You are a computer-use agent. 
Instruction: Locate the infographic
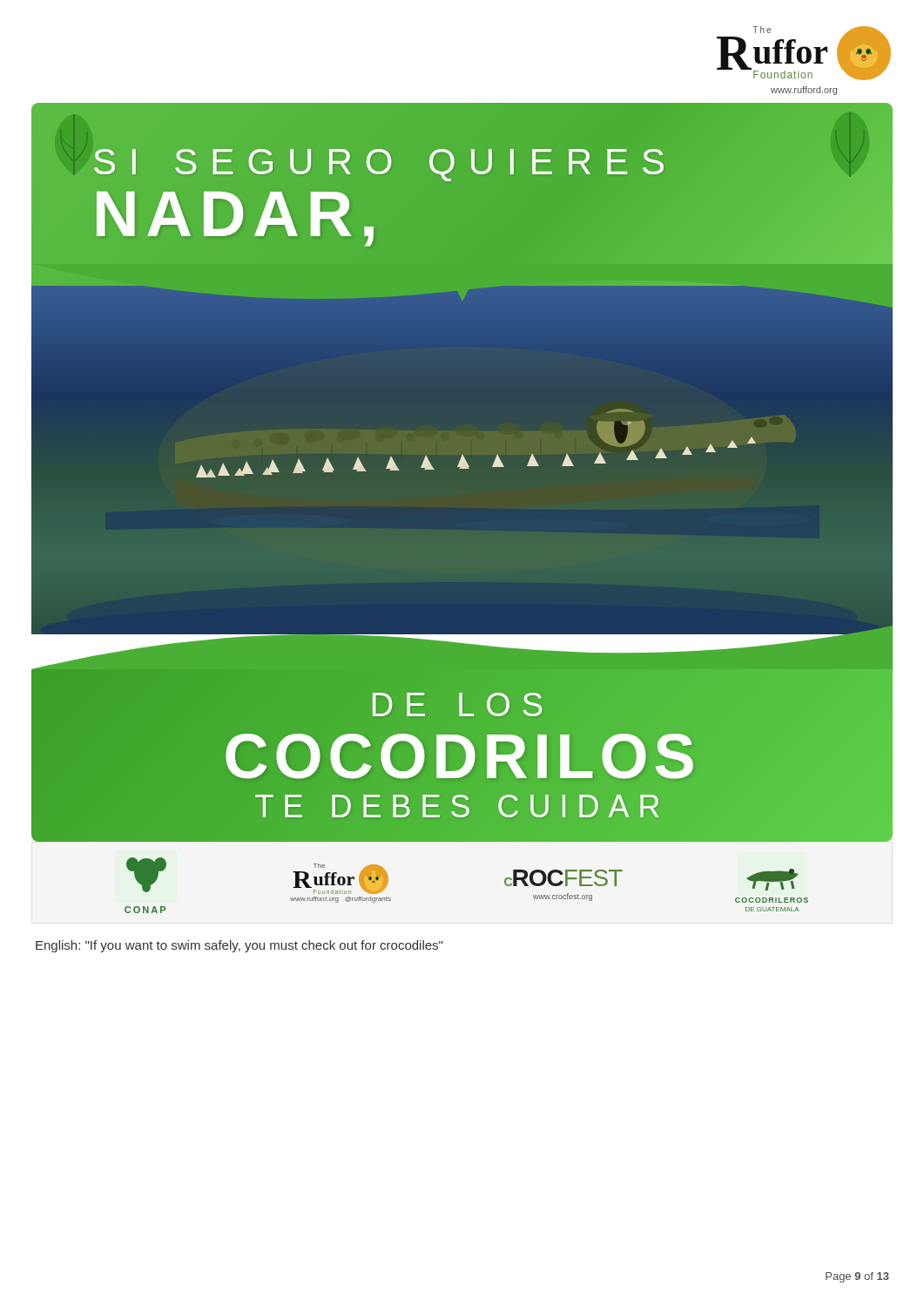coord(462,472)
